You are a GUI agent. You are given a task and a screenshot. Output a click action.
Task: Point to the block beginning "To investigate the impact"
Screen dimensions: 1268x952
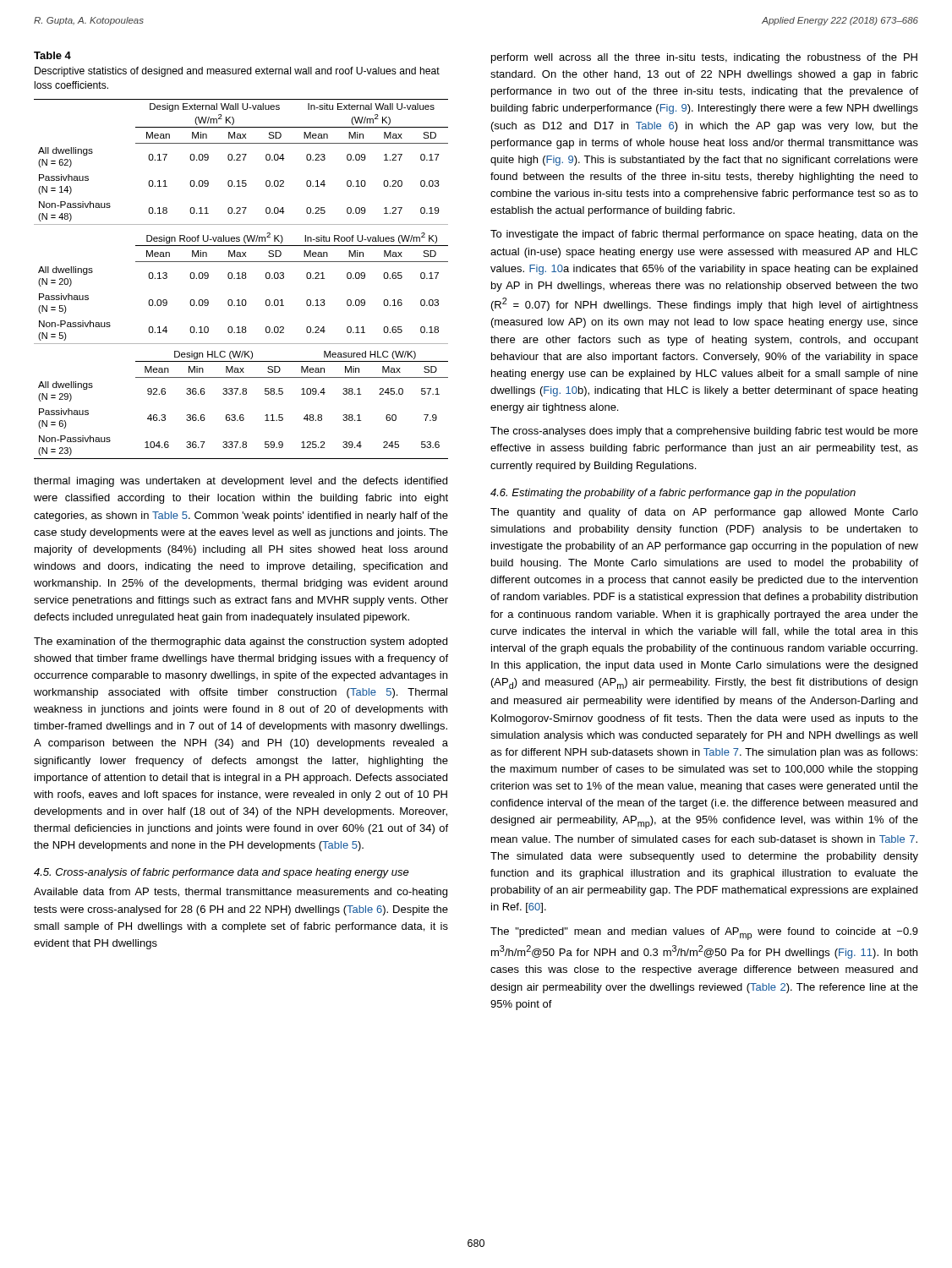coord(704,321)
